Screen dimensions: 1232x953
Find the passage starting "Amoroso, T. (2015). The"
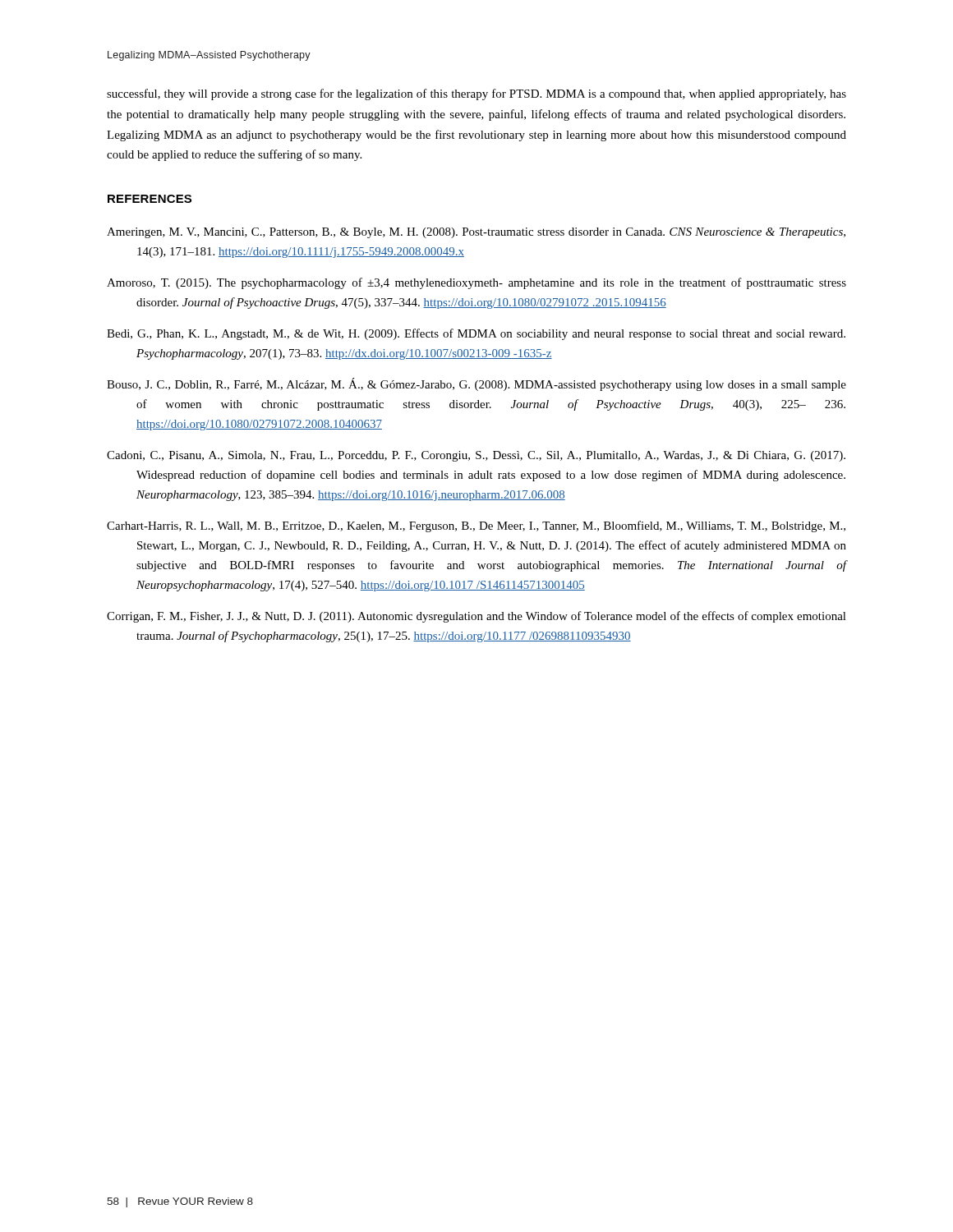click(x=476, y=292)
